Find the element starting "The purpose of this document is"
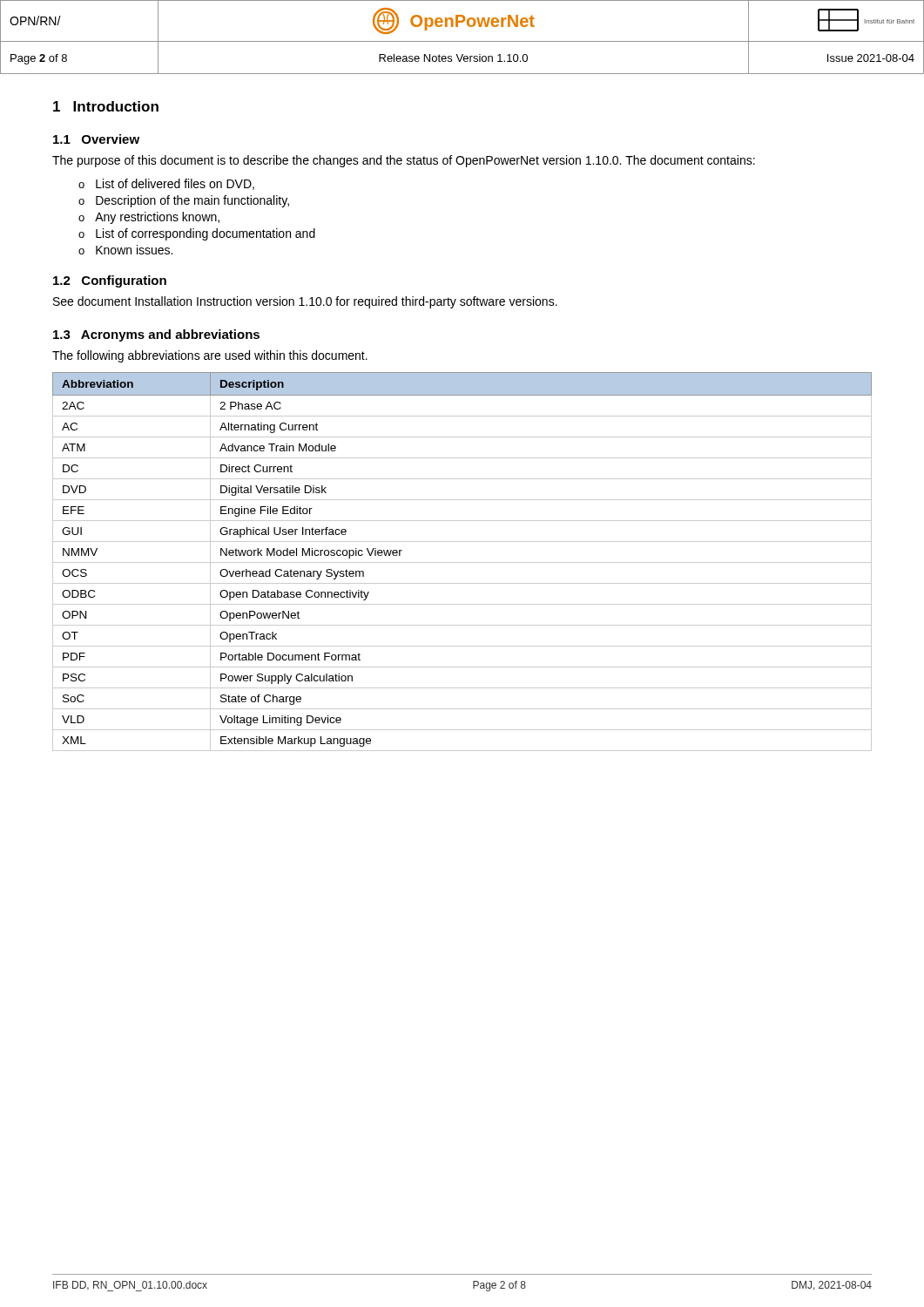The image size is (924, 1307). point(462,161)
